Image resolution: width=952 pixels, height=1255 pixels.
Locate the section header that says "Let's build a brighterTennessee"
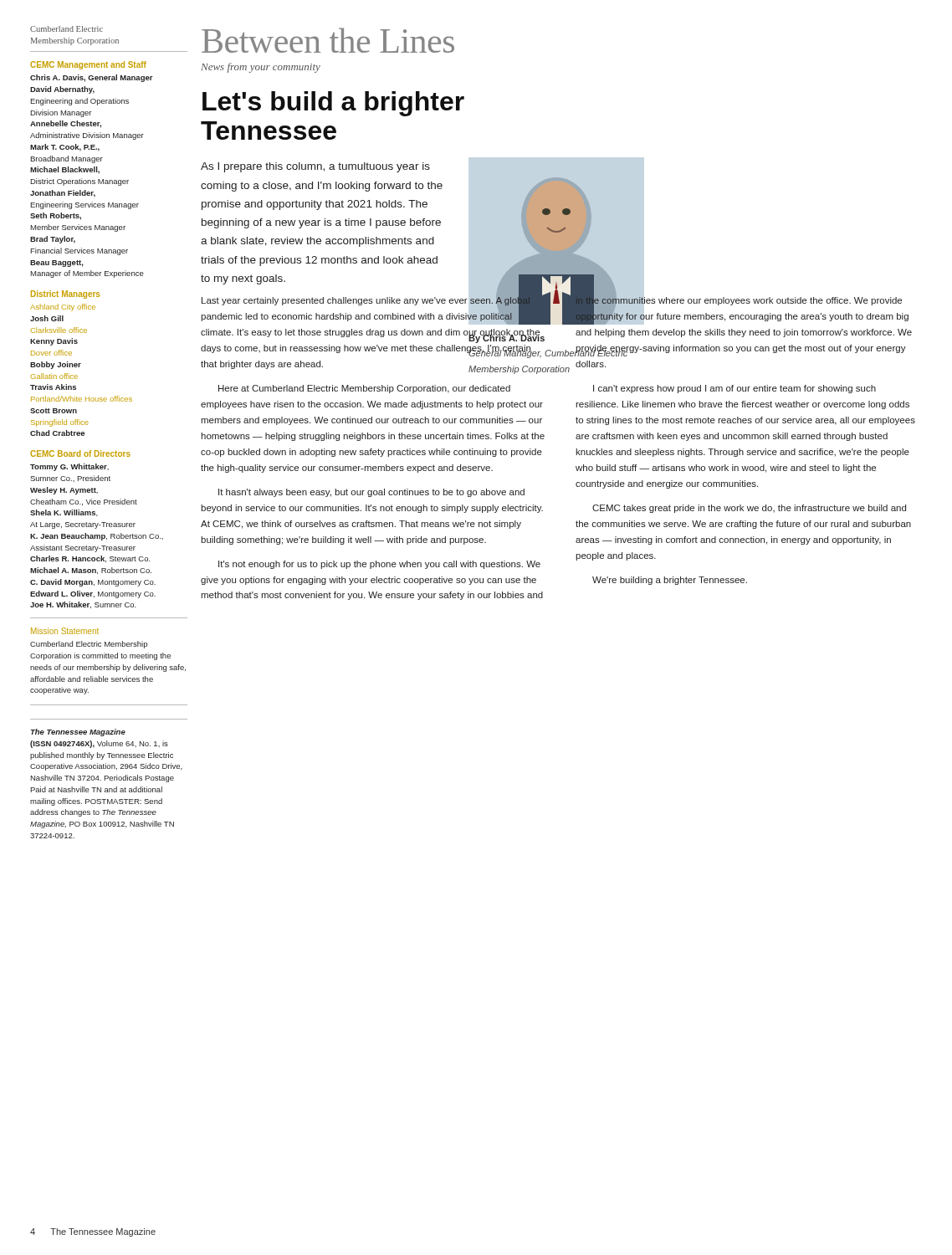[x=333, y=116]
